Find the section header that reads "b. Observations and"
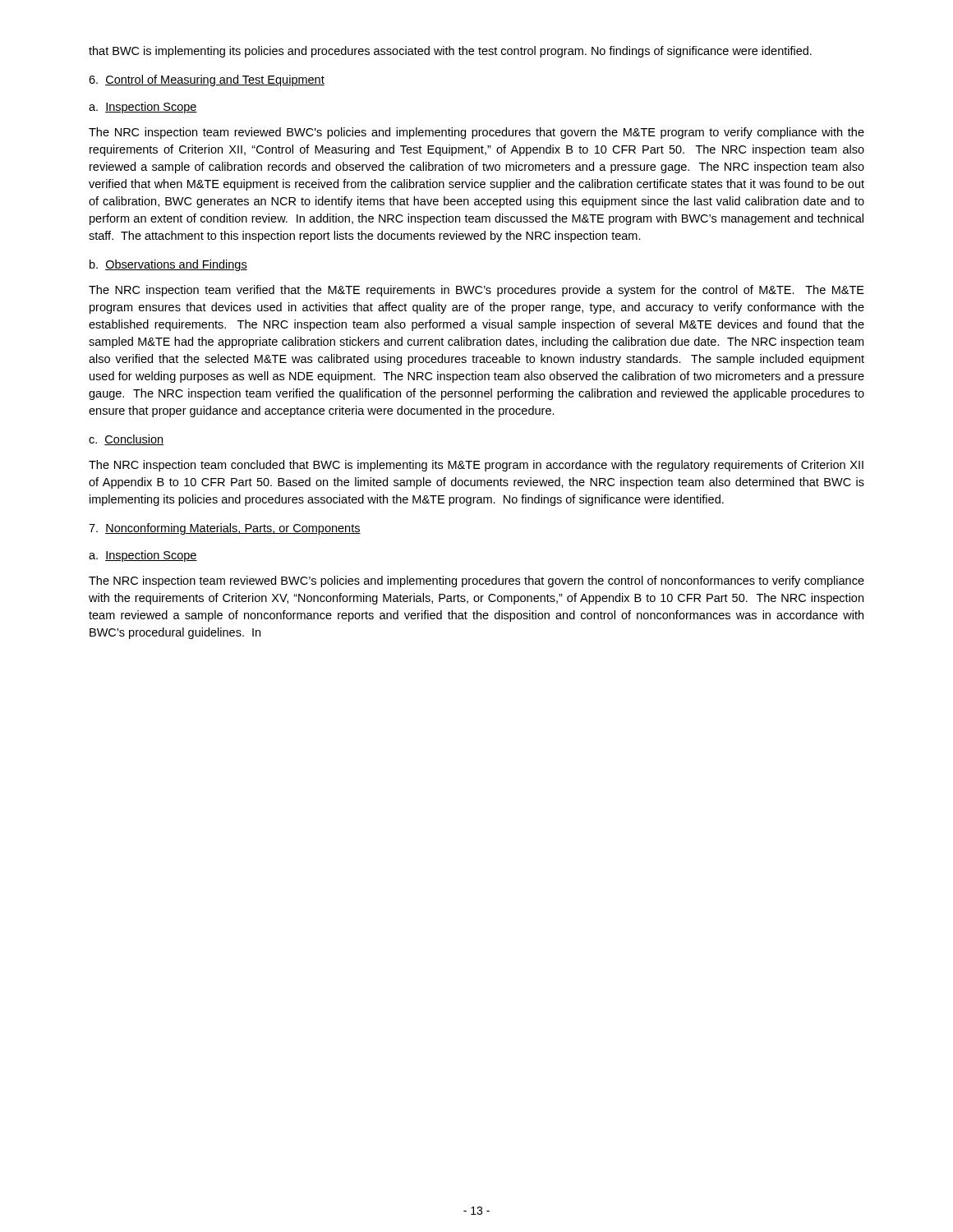 coord(168,265)
